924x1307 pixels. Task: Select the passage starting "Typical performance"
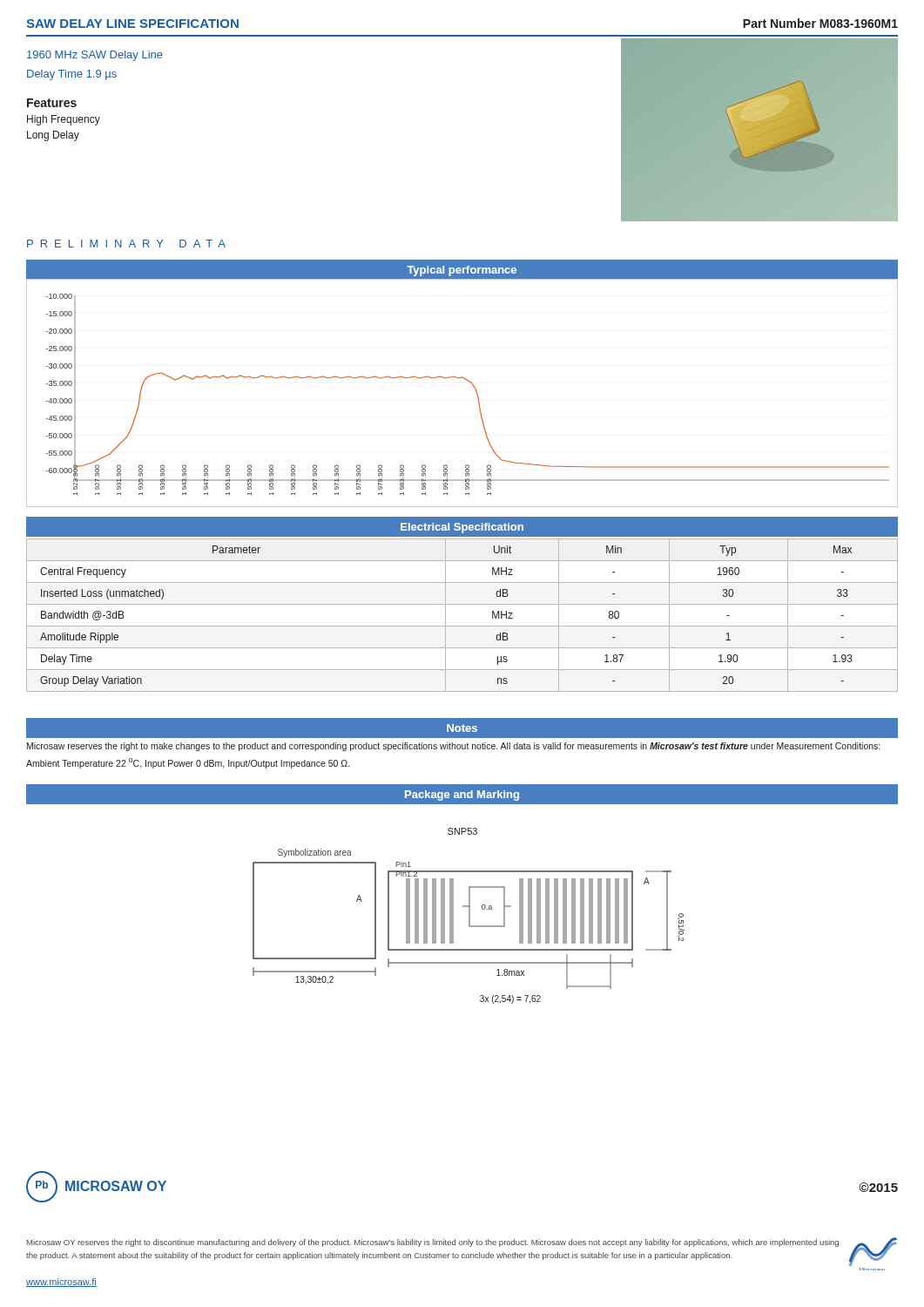coord(462,270)
